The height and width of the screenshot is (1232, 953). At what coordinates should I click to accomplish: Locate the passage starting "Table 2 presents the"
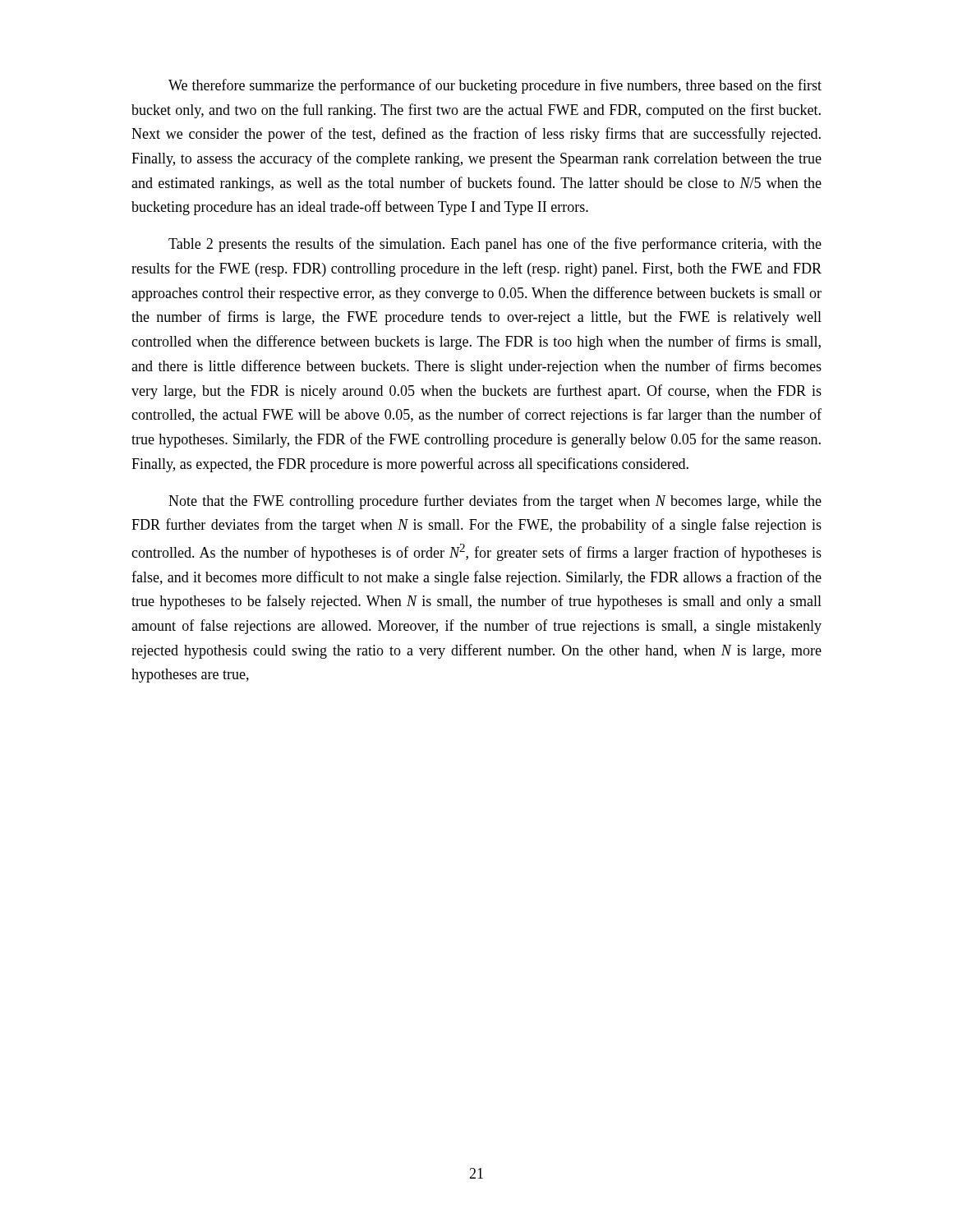(476, 354)
